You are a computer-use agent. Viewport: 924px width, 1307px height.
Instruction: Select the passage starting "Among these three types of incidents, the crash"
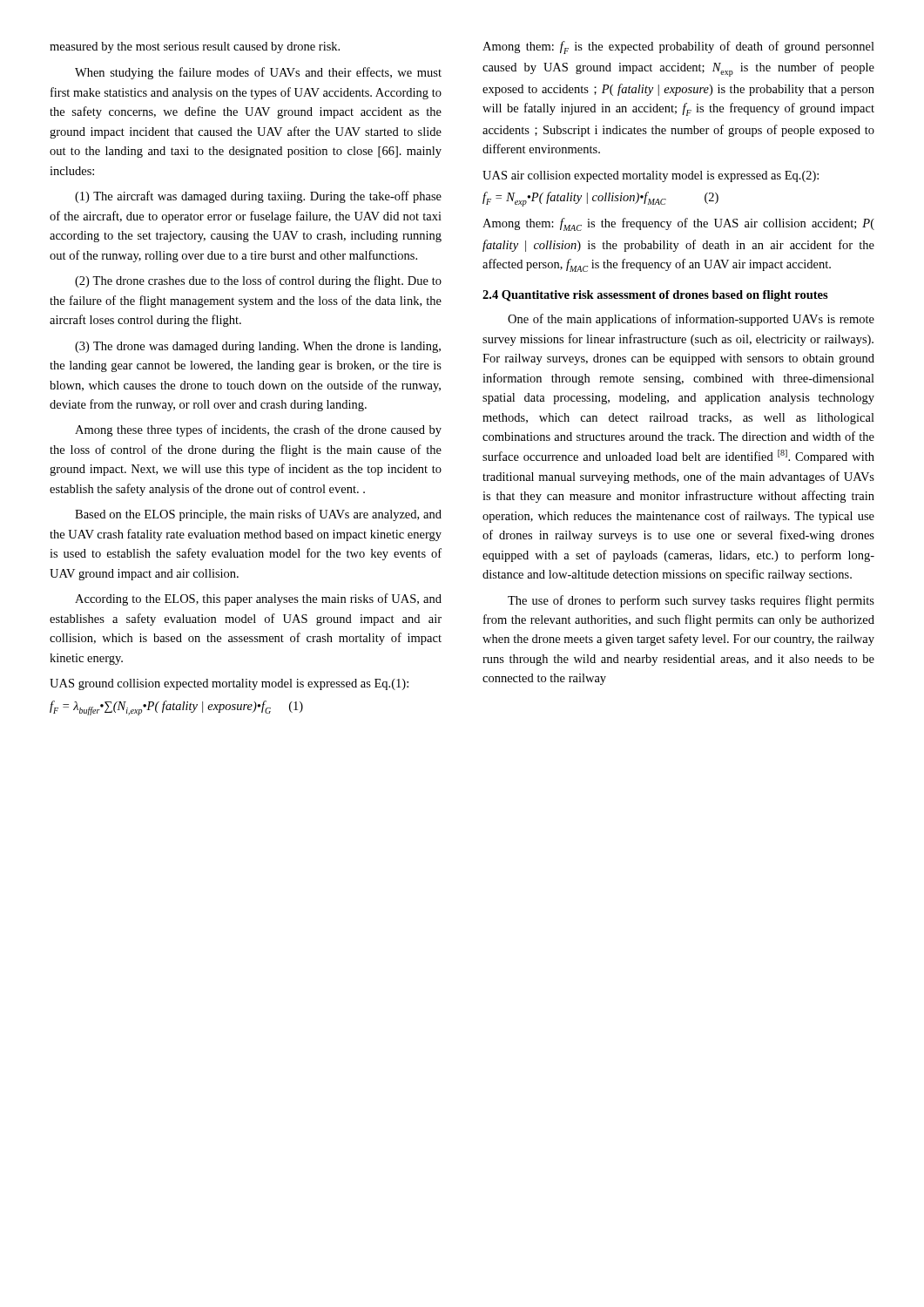coord(246,459)
